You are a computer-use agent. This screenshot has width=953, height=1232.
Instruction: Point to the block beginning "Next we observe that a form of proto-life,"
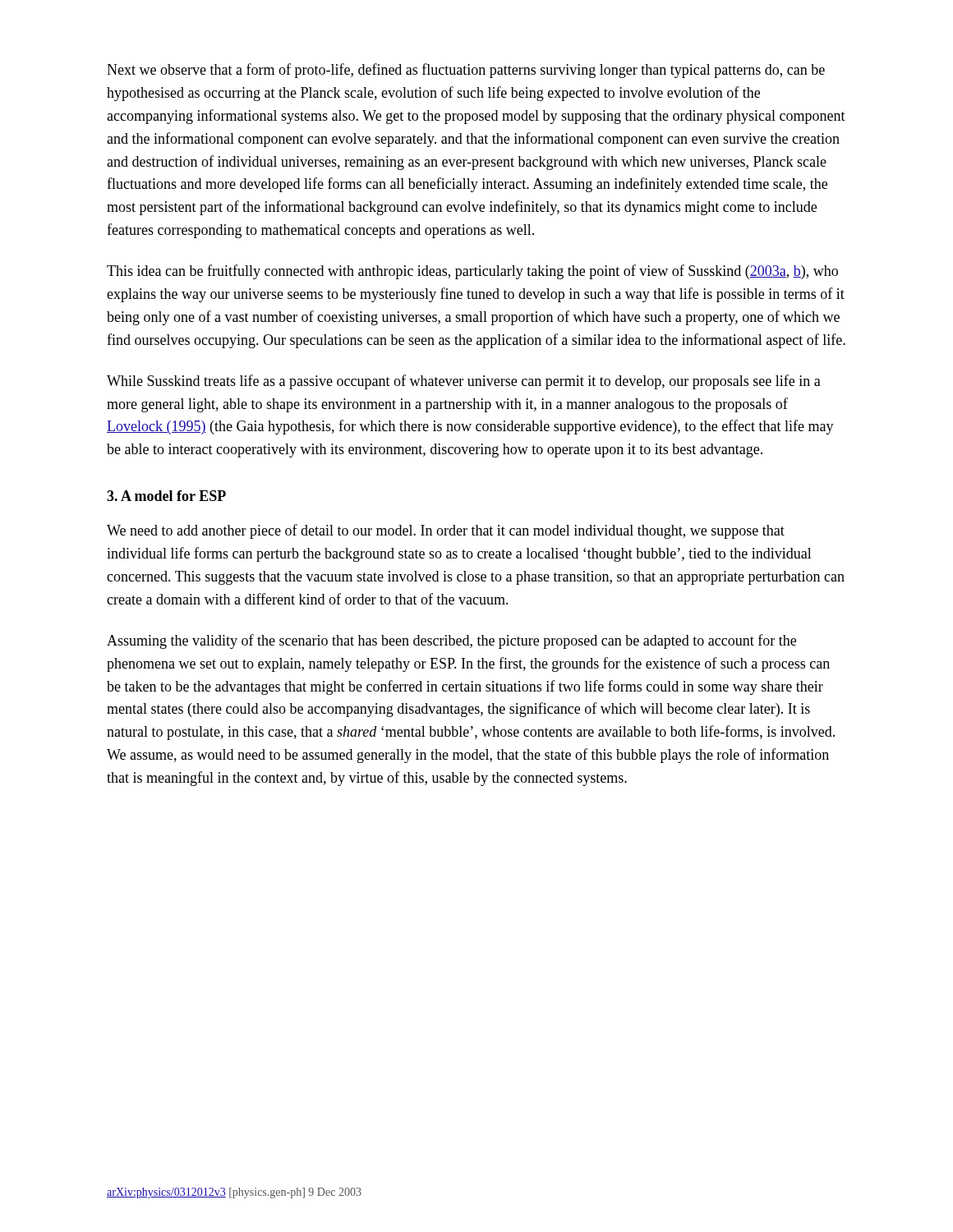pos(476,150)
